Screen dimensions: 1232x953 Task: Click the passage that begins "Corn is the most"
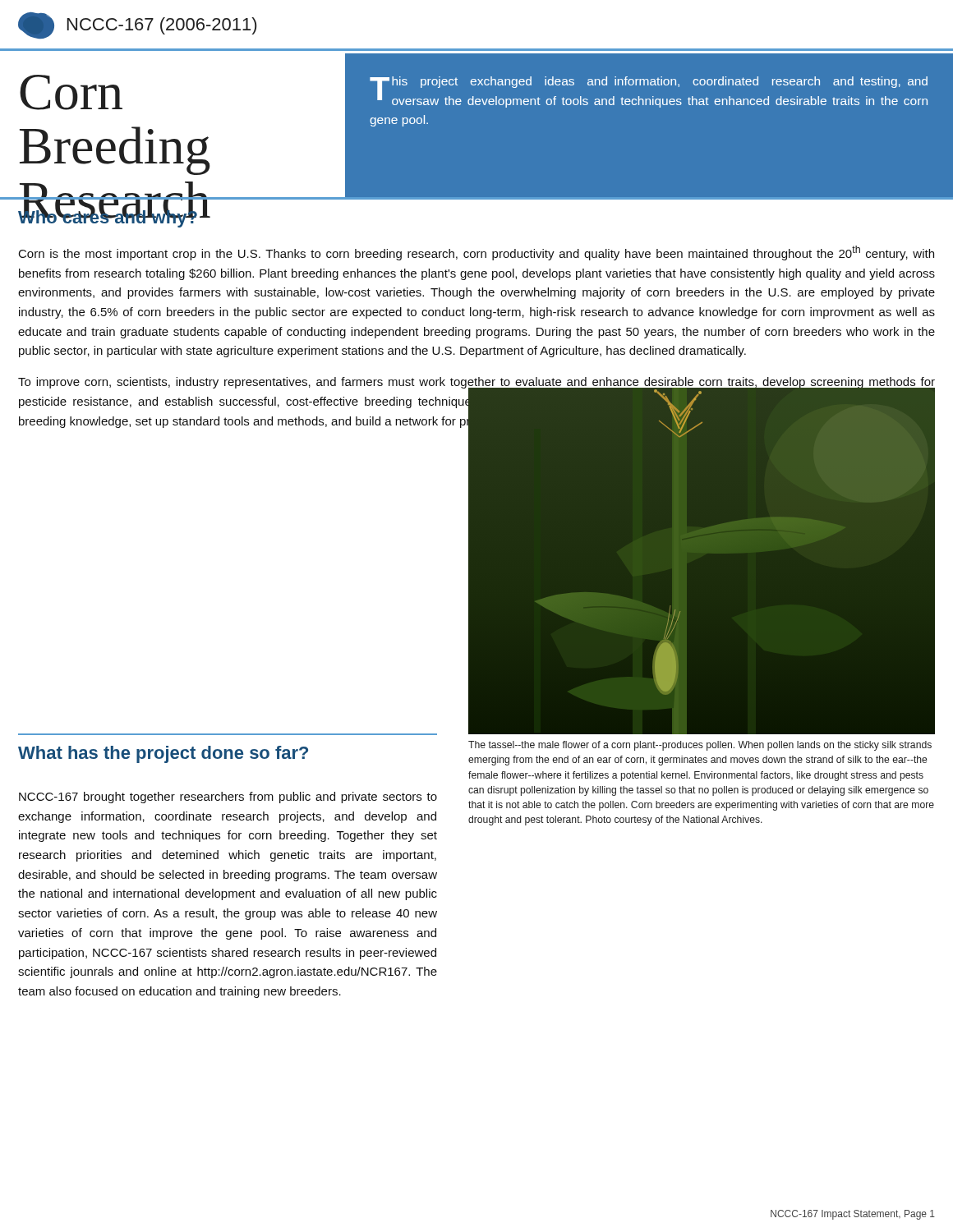(476, 336)
